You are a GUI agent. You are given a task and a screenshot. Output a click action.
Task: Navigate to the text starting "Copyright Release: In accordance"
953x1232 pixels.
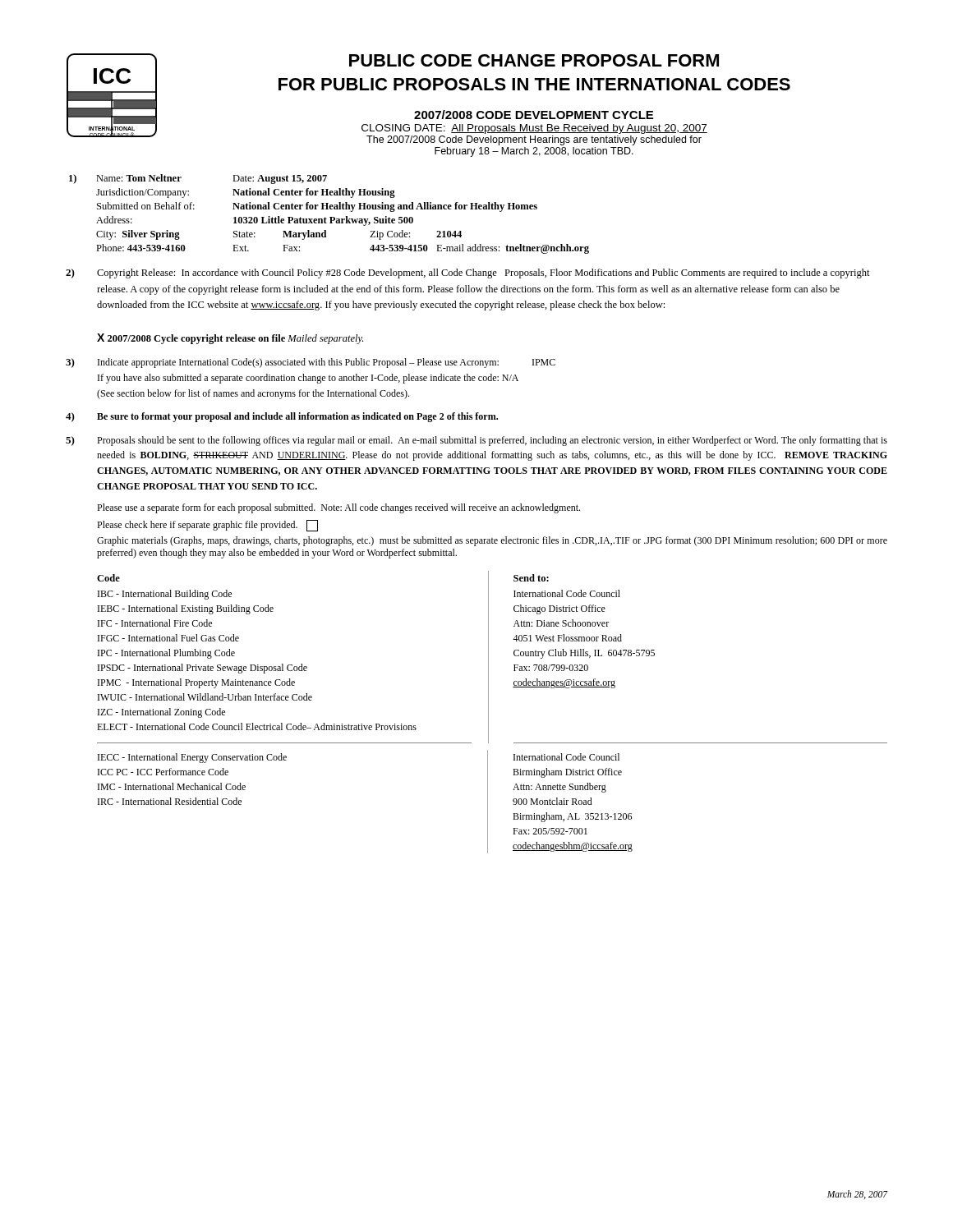483,305
